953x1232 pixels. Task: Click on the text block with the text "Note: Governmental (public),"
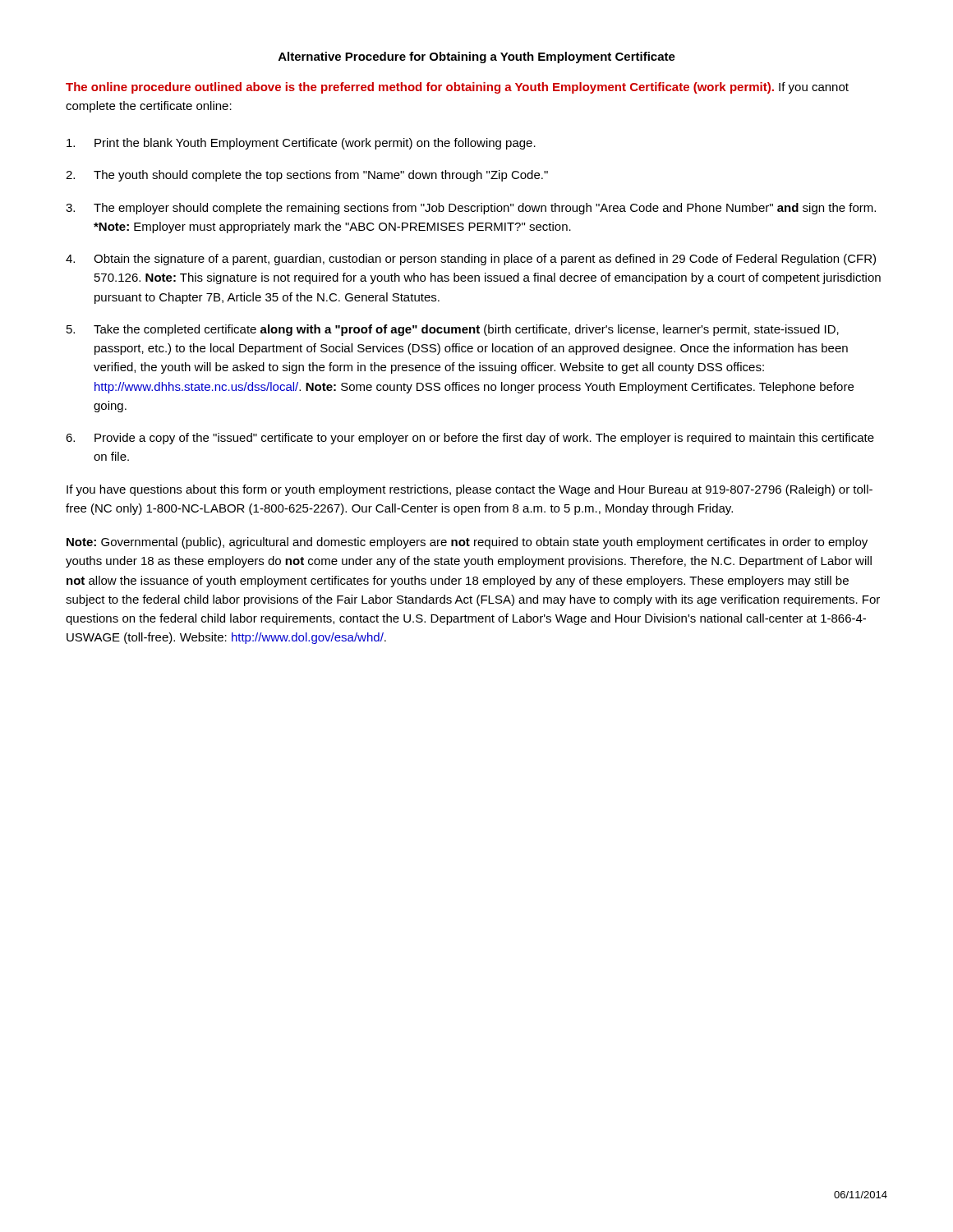point(473,589)
